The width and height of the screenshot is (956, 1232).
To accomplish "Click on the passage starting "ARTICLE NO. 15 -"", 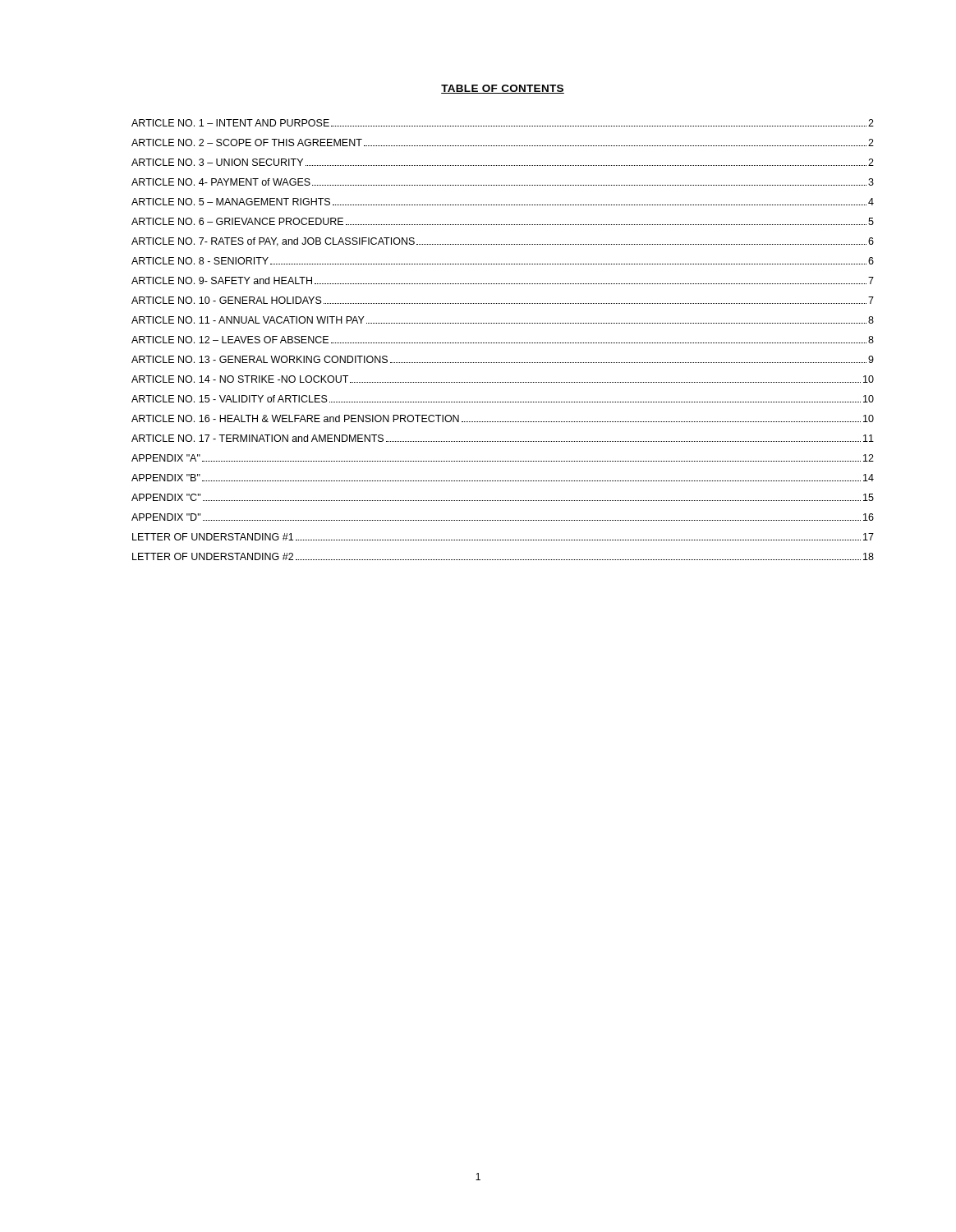I will (x=503, y=399).
